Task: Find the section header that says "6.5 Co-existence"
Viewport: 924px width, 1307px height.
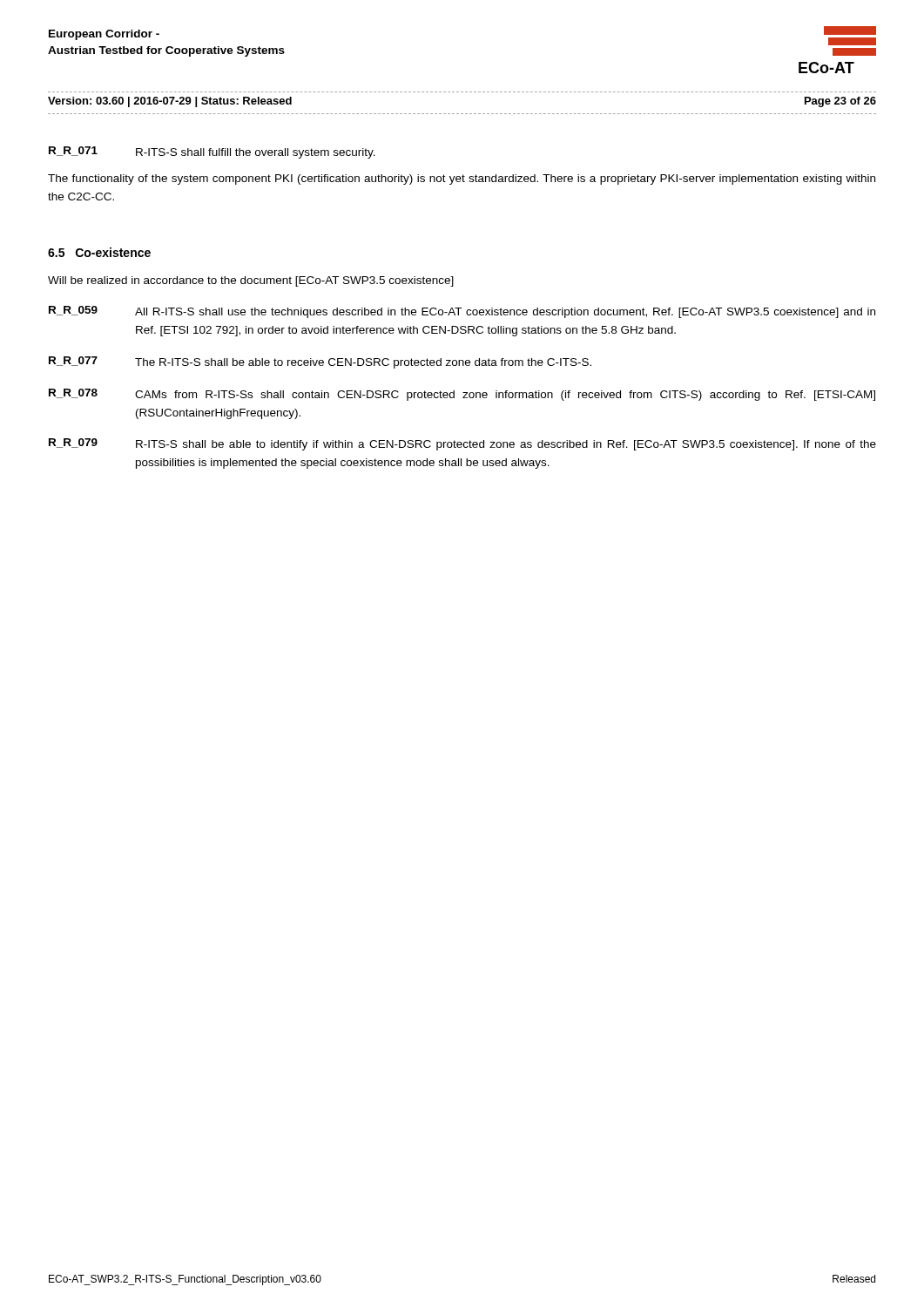Action: (x=99, y=253)
